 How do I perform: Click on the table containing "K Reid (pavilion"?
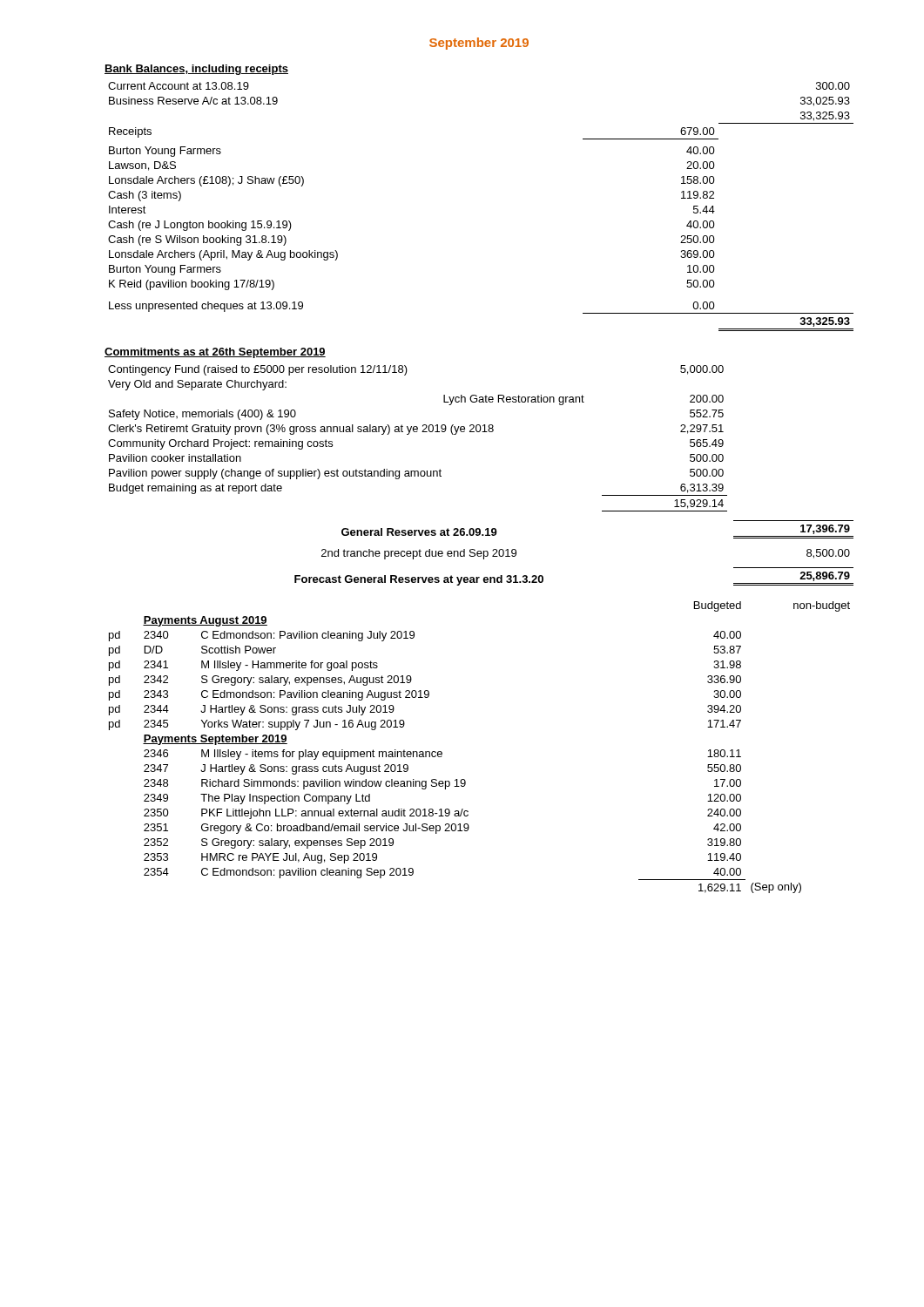click(x=479, y=205)
